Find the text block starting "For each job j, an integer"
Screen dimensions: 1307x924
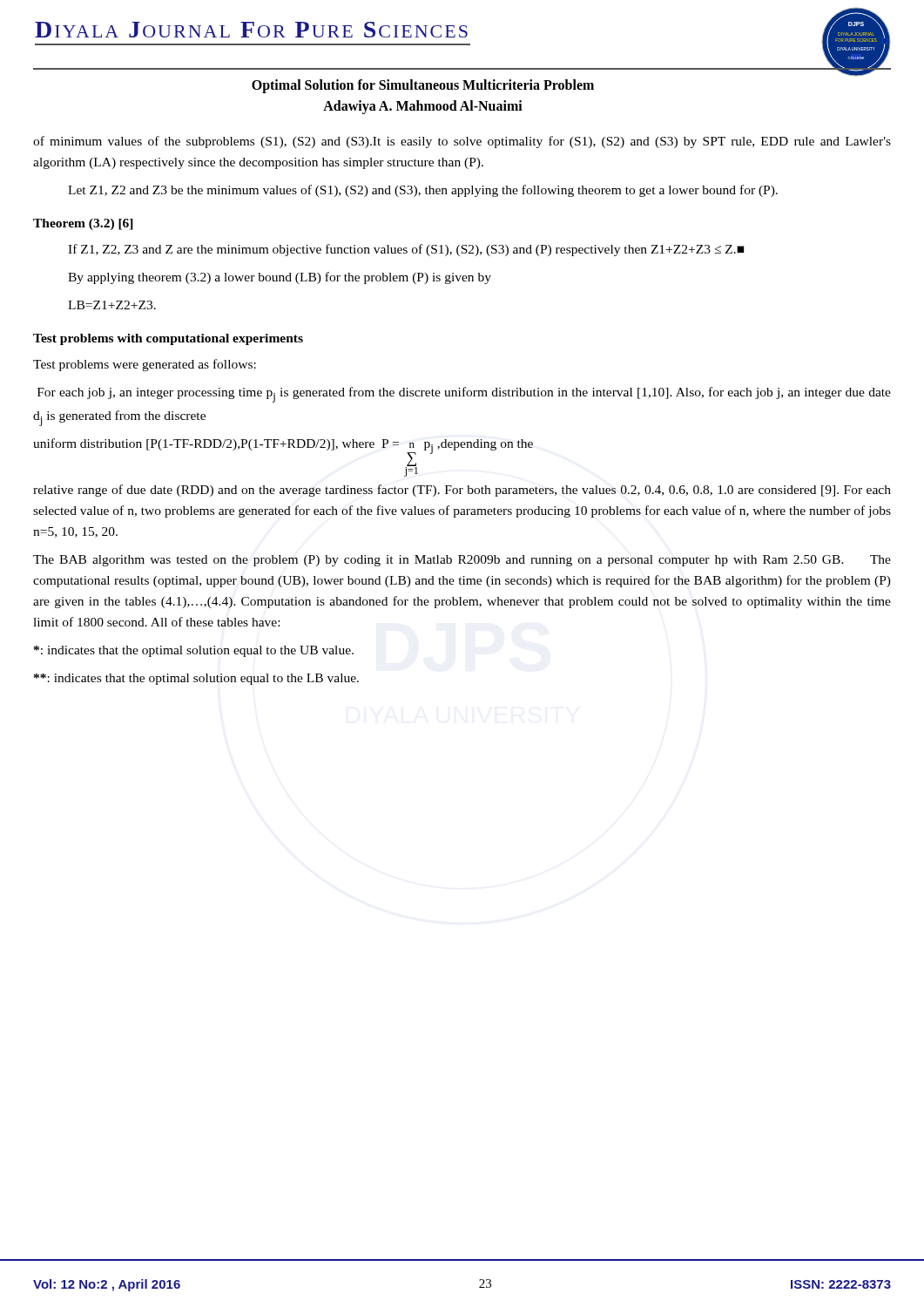464,395
